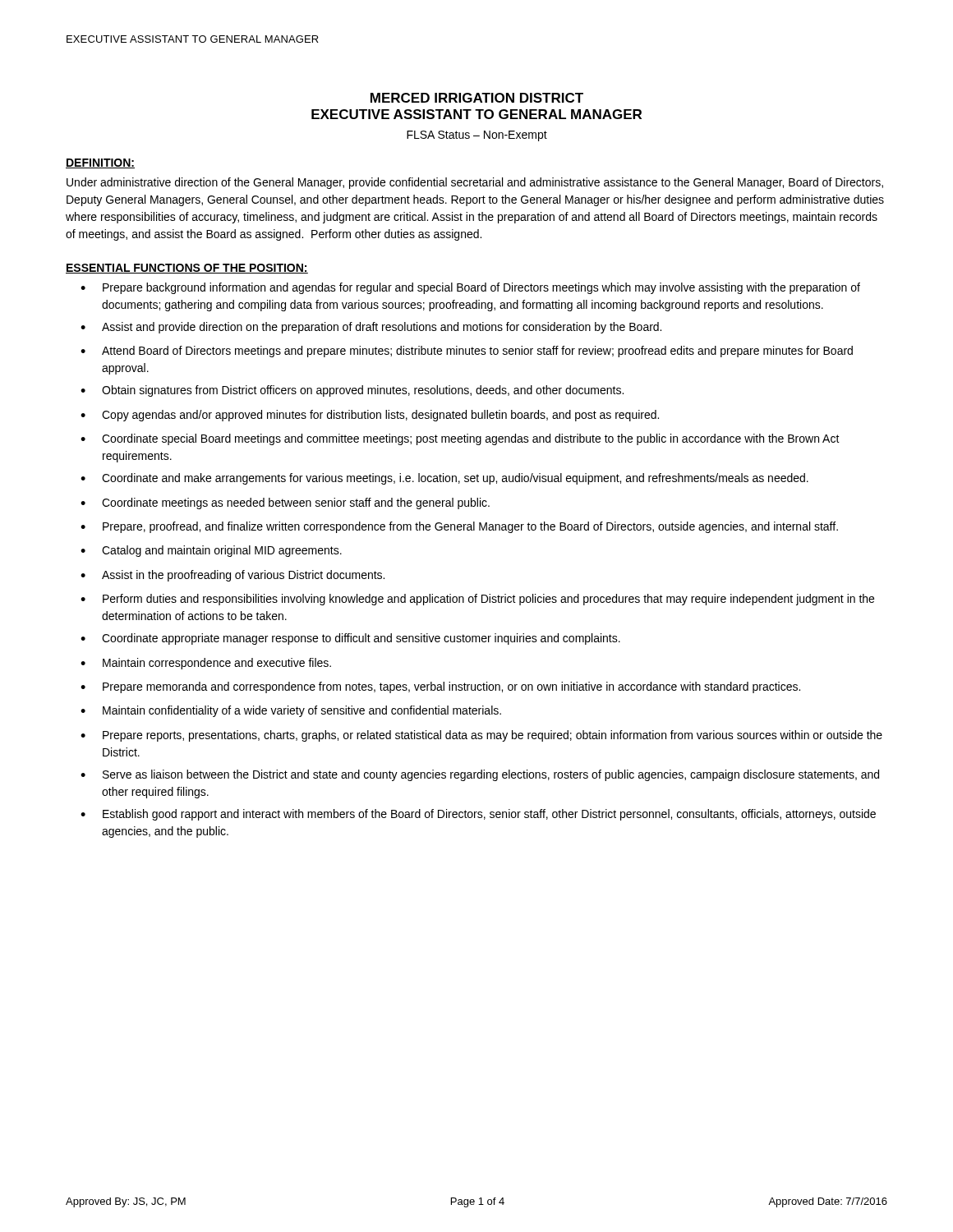Point to the block beginning "• Perform duties and responsibilities involving"
The width and height of the screenshot is (953, 1232).
point(484,608)
